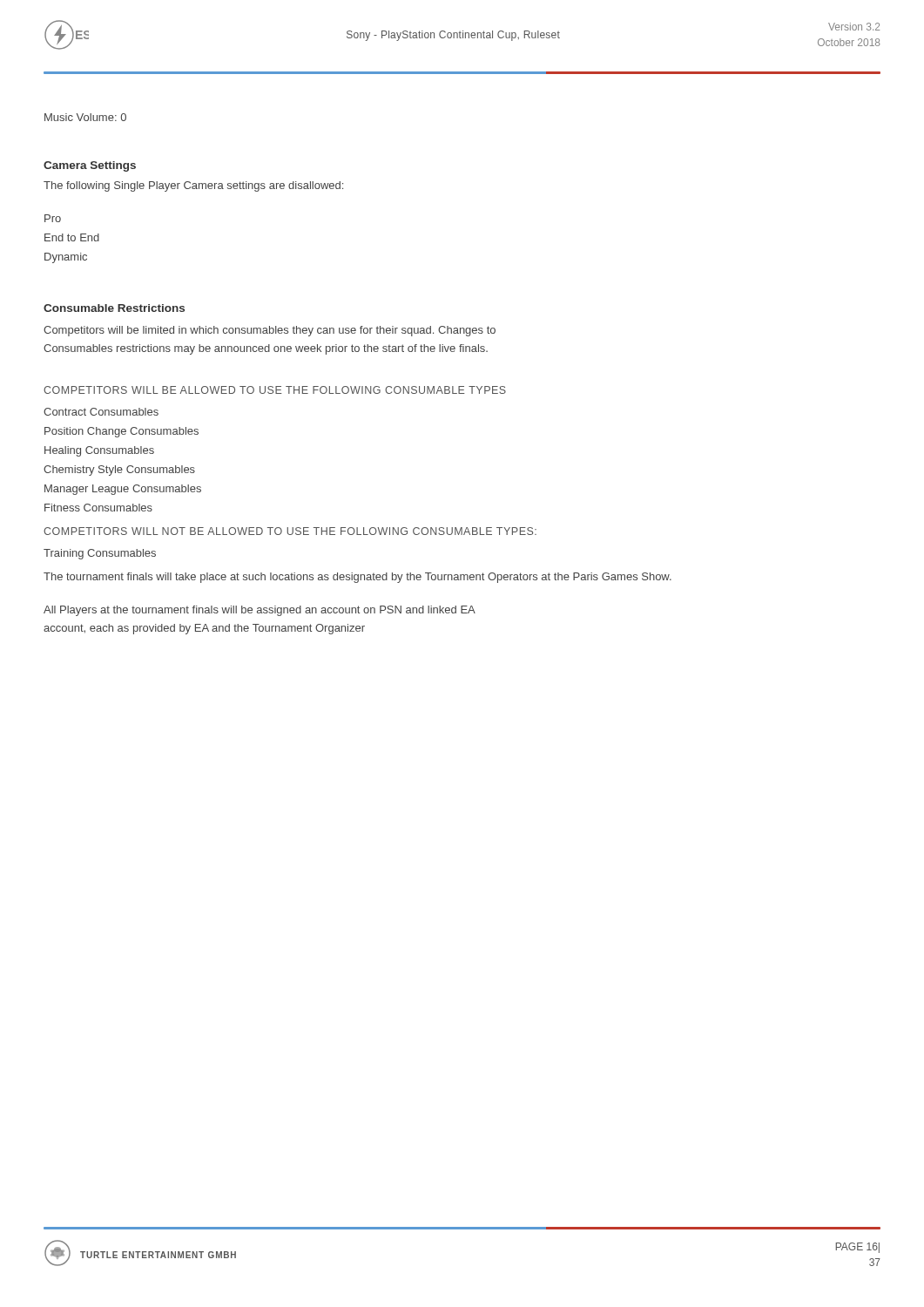Viewport: 924px width, 1307px height.
Task: Click on the passage starting "COMPETITORS WILL NOT BE"
Action: 291,532
